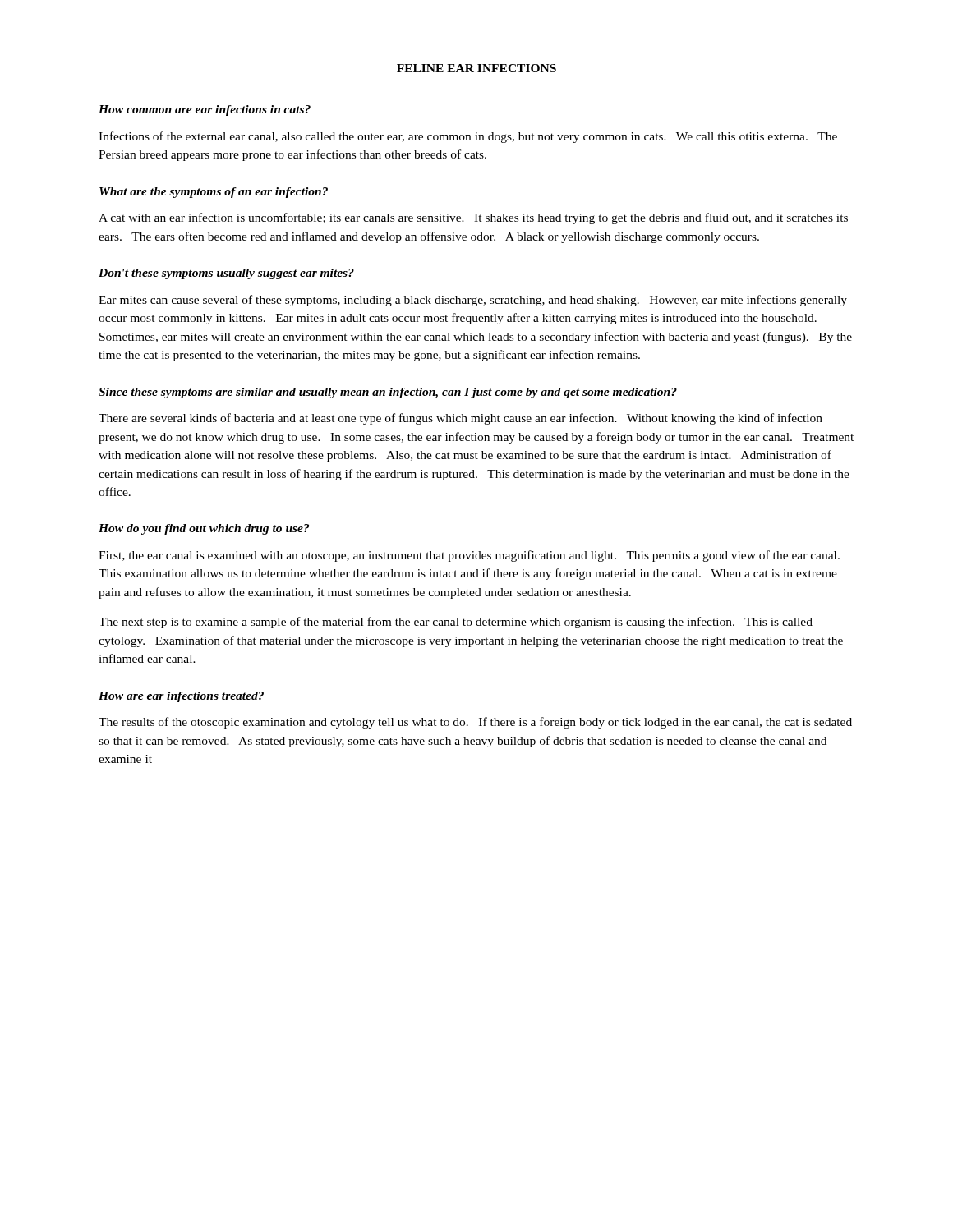Image resolution: width=953 pixels, height=1232 pixels.
Task: Click on the section header that reads "Don't these symptoms usually suggest"
Action: pyautogui.click(x=226, y=273)
